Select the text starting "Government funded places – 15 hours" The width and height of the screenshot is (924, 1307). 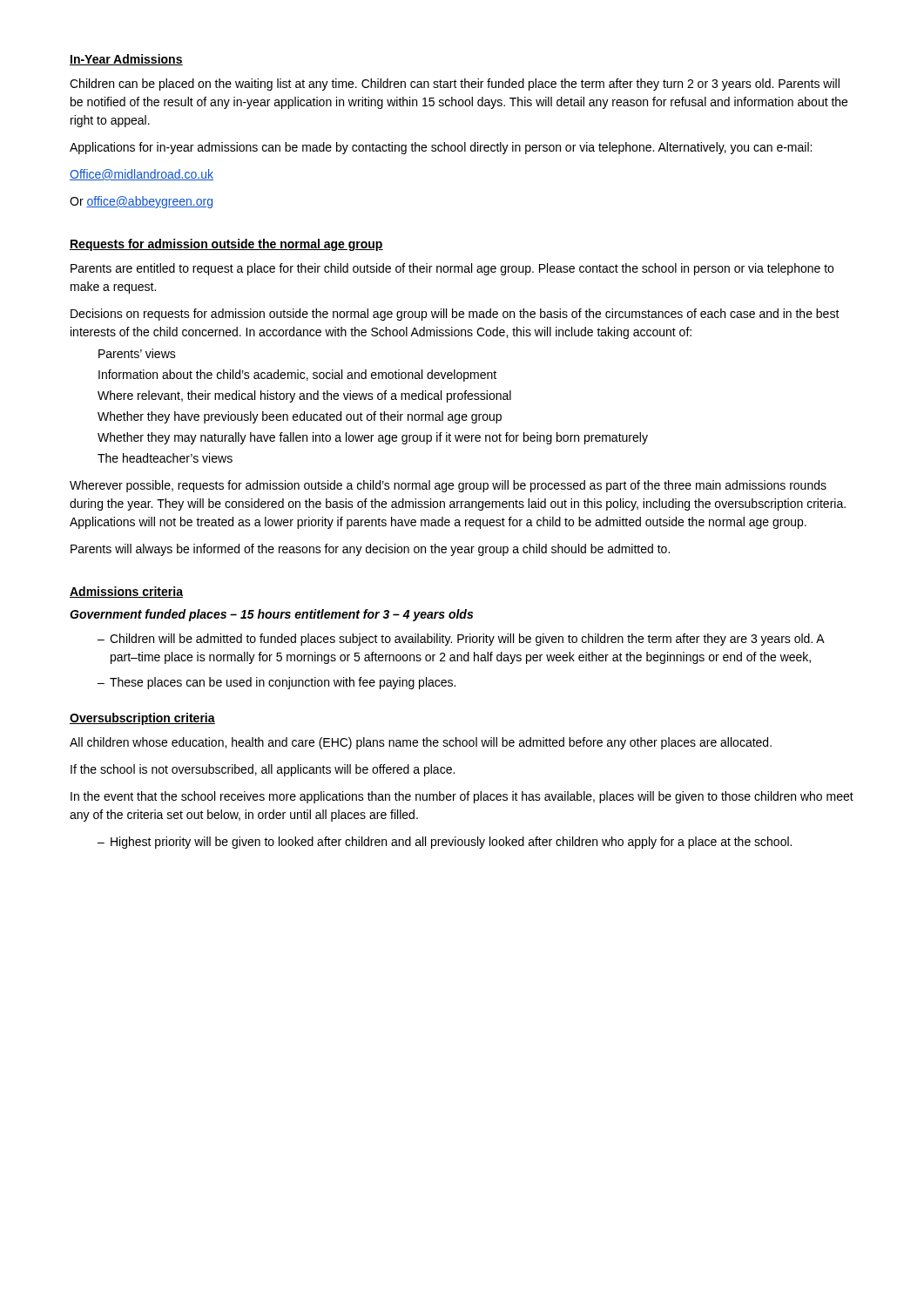pos(272,614)
